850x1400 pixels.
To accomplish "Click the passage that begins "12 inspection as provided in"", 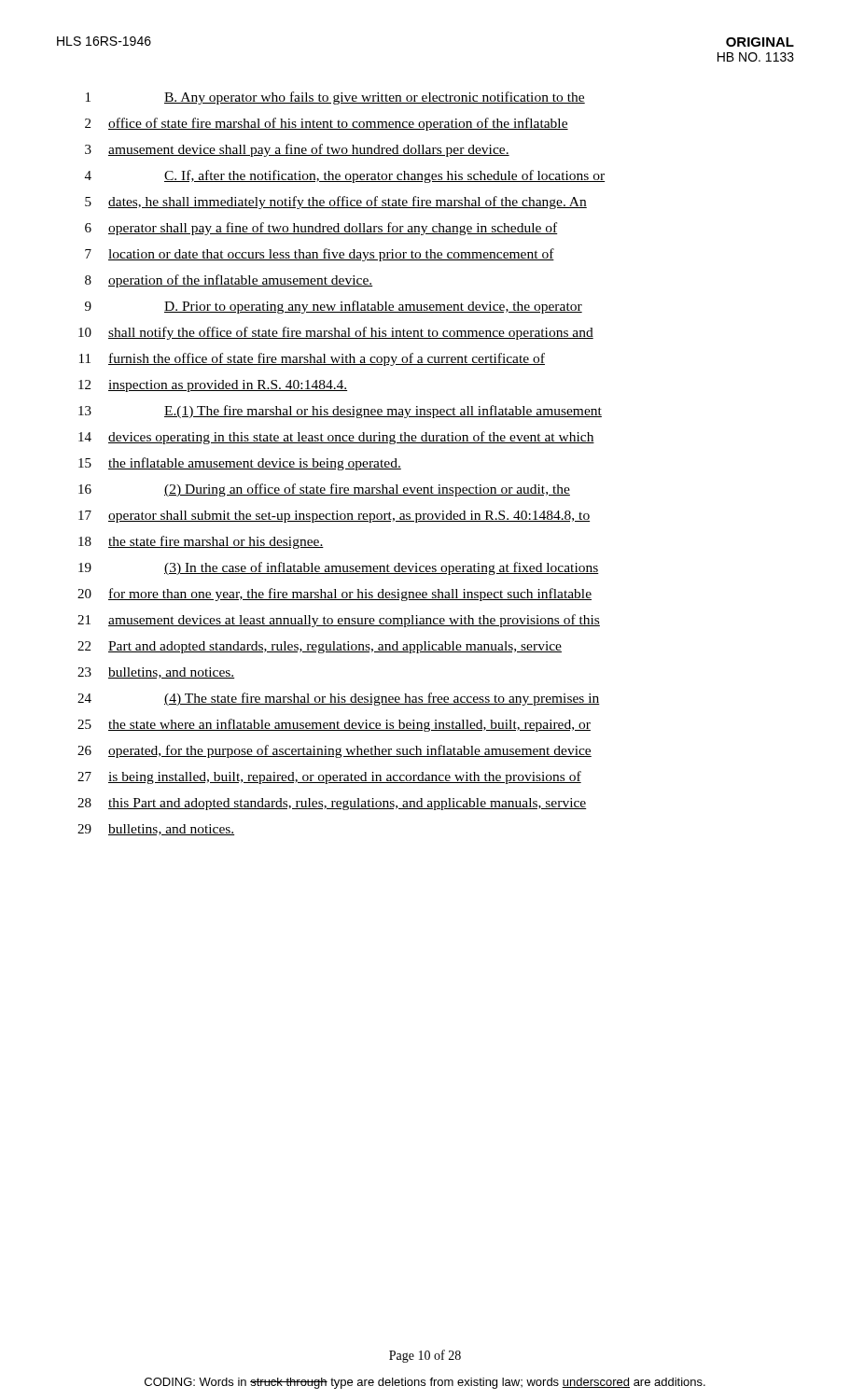I will [x=213, y=386].
